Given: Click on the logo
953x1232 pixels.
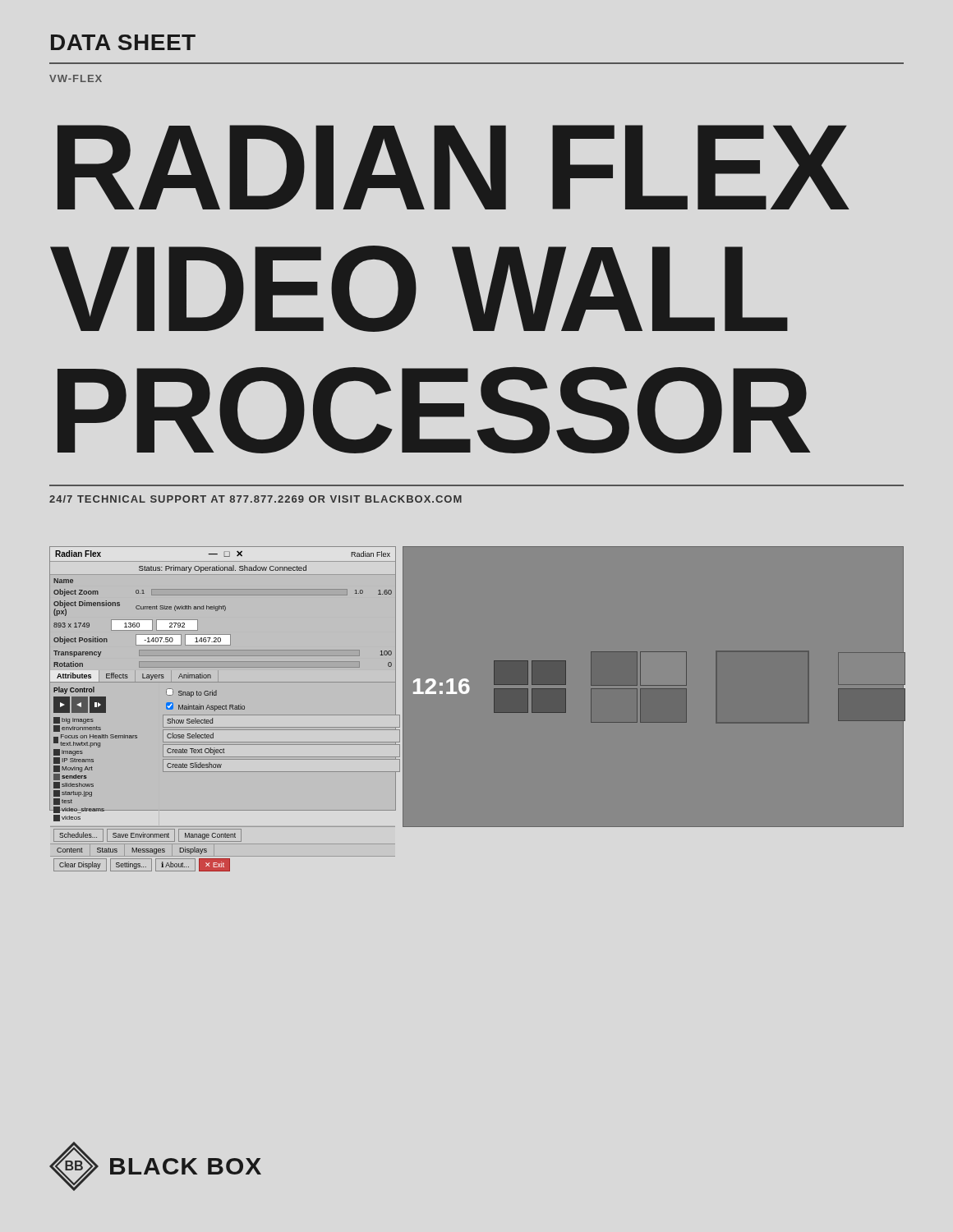Looking at the screenshot, I should pos(156,1166).
